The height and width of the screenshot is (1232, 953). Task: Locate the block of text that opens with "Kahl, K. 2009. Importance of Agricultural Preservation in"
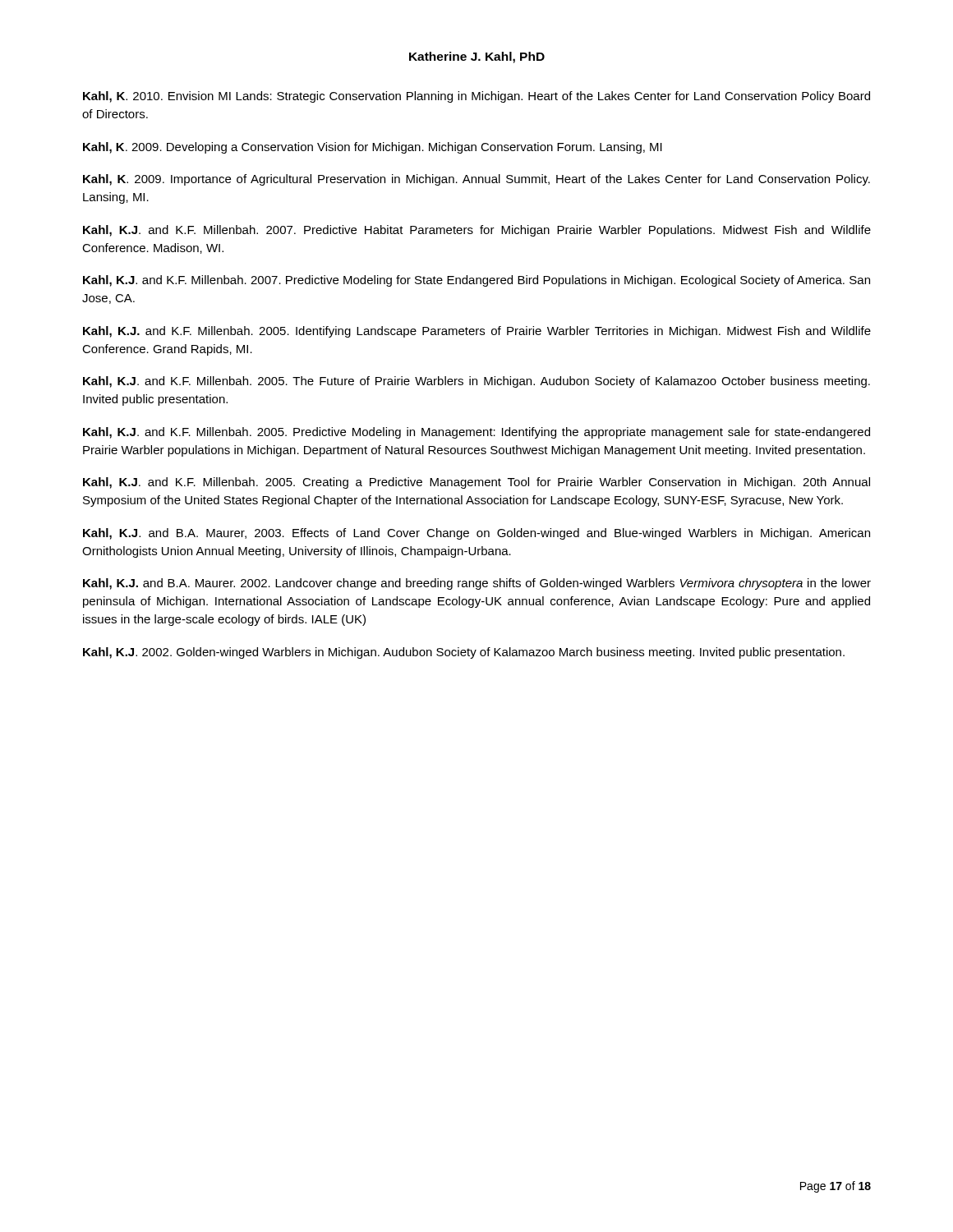click(x=476, y=188)
